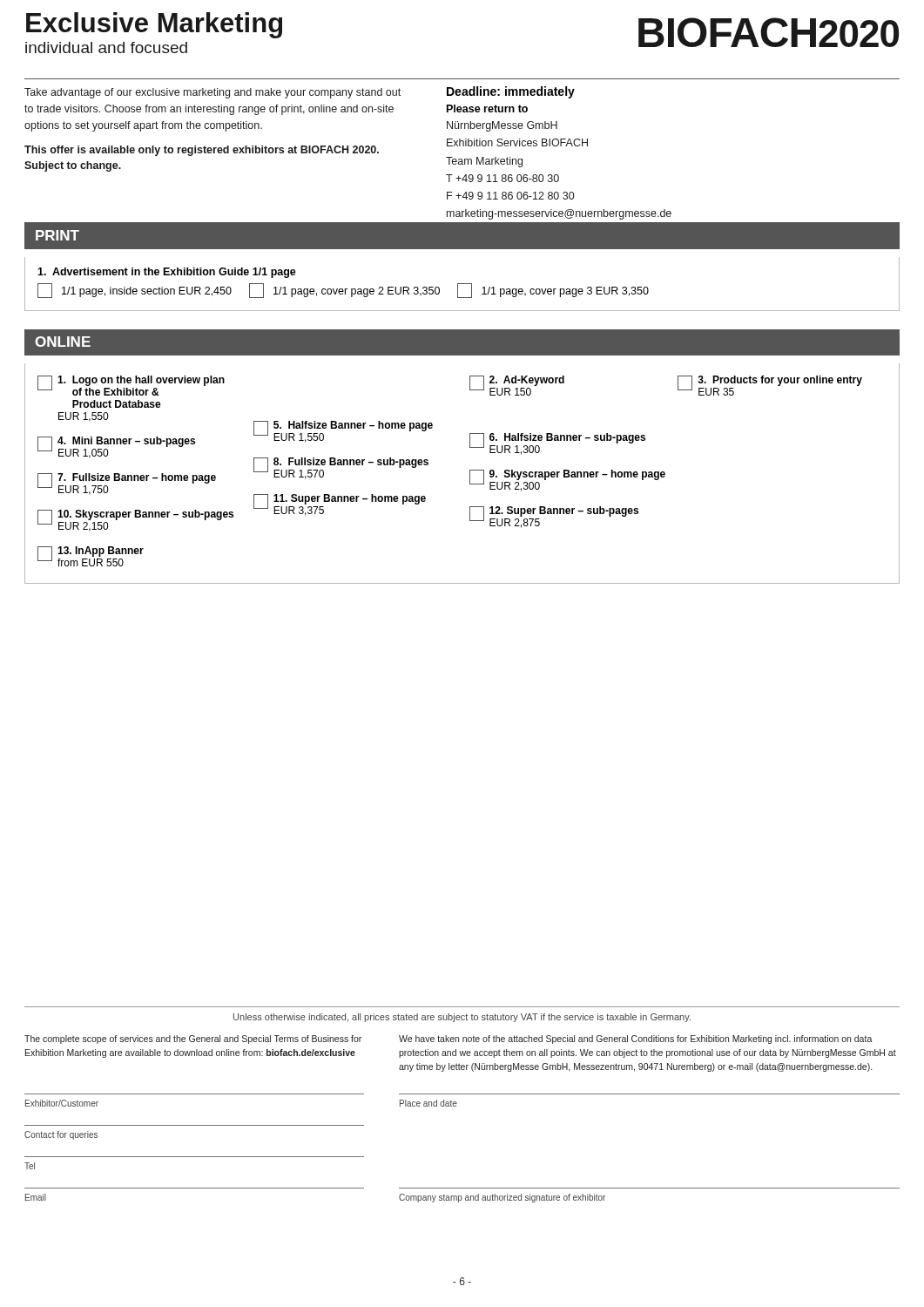Select the text containing "Contact for queries"
The image size is (924, 1307).
[194, 1132]
